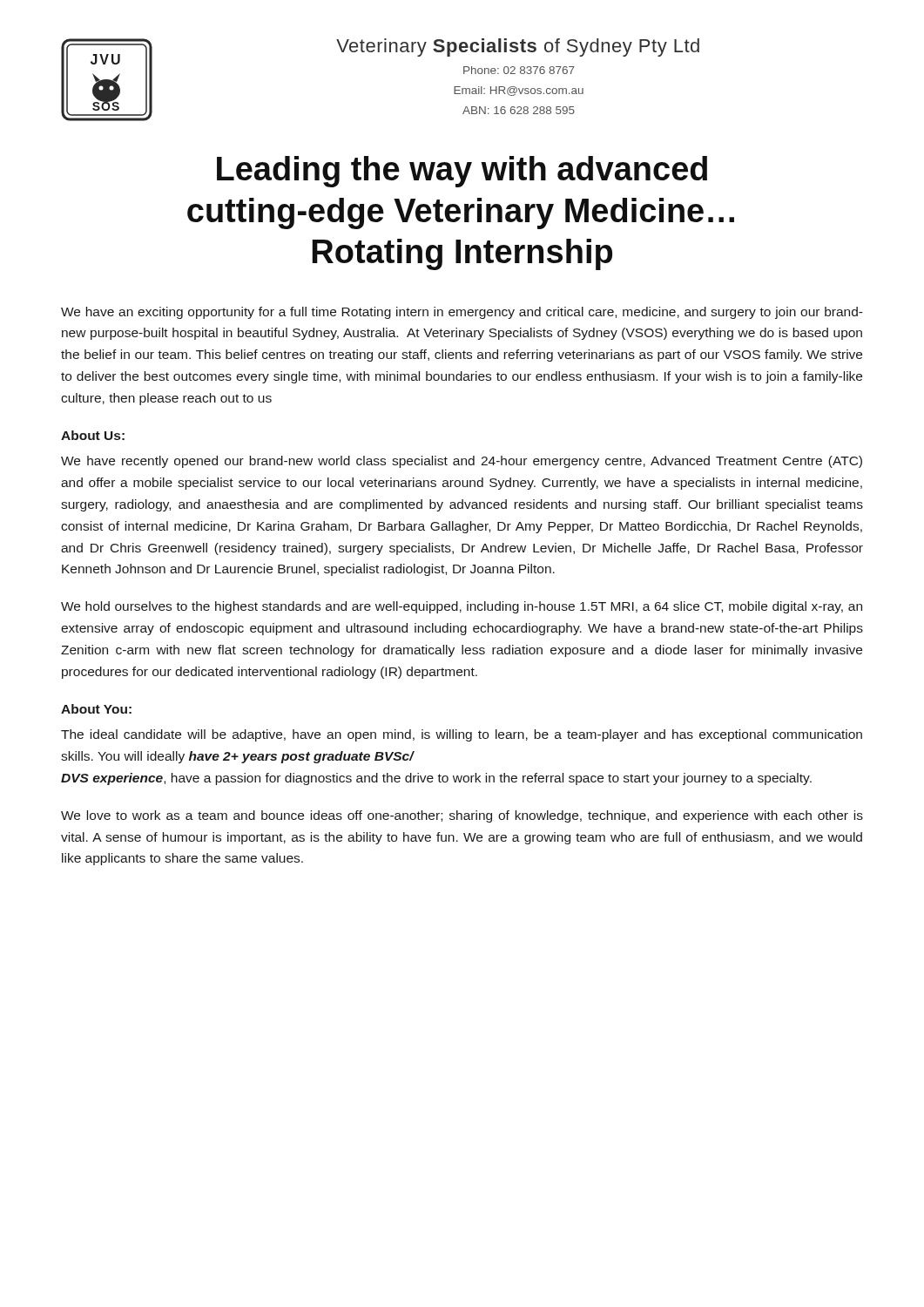Click where it says "About You:"

(x=97, y=709)
